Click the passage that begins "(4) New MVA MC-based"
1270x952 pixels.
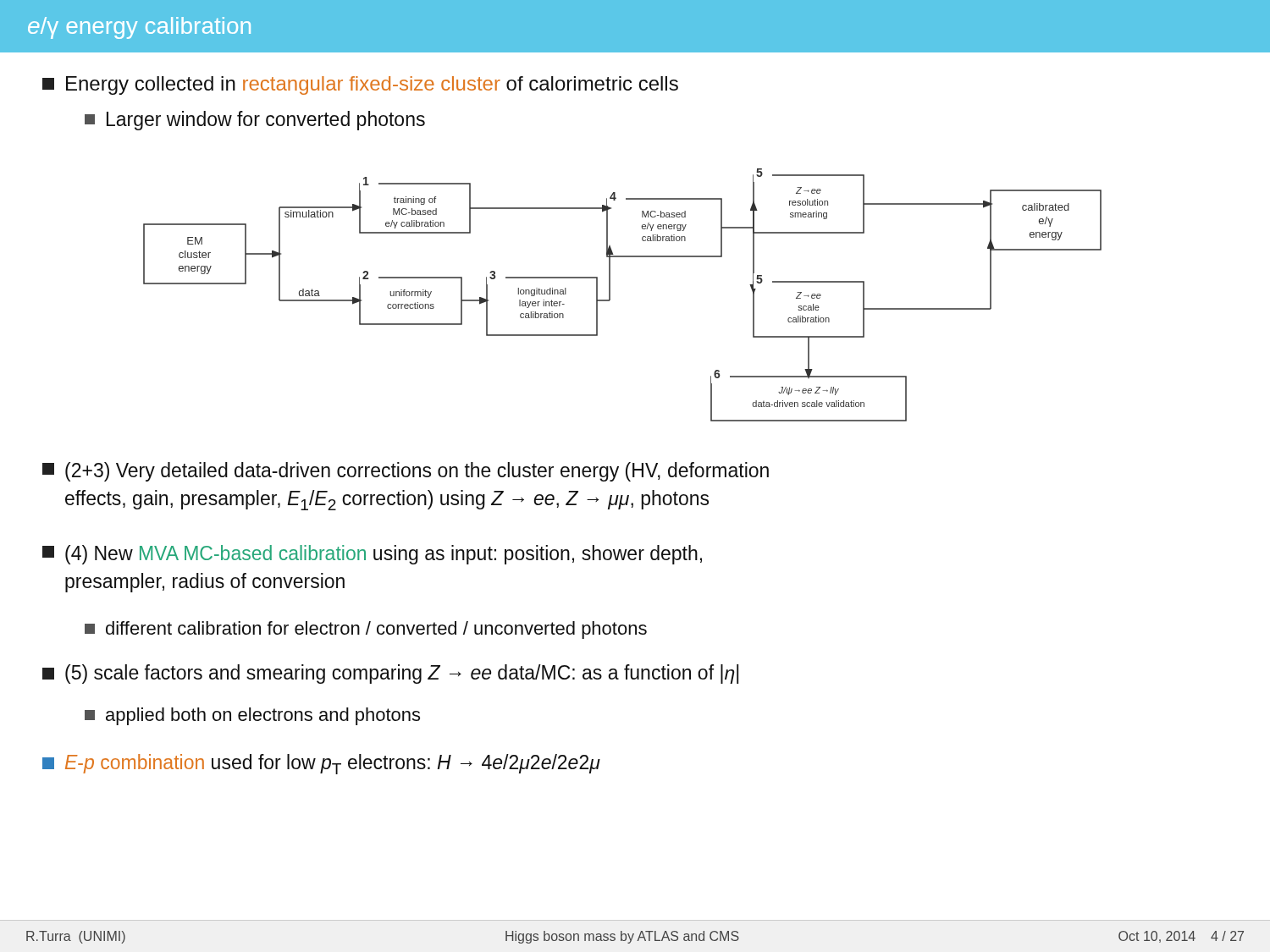[x=373, y=568]
